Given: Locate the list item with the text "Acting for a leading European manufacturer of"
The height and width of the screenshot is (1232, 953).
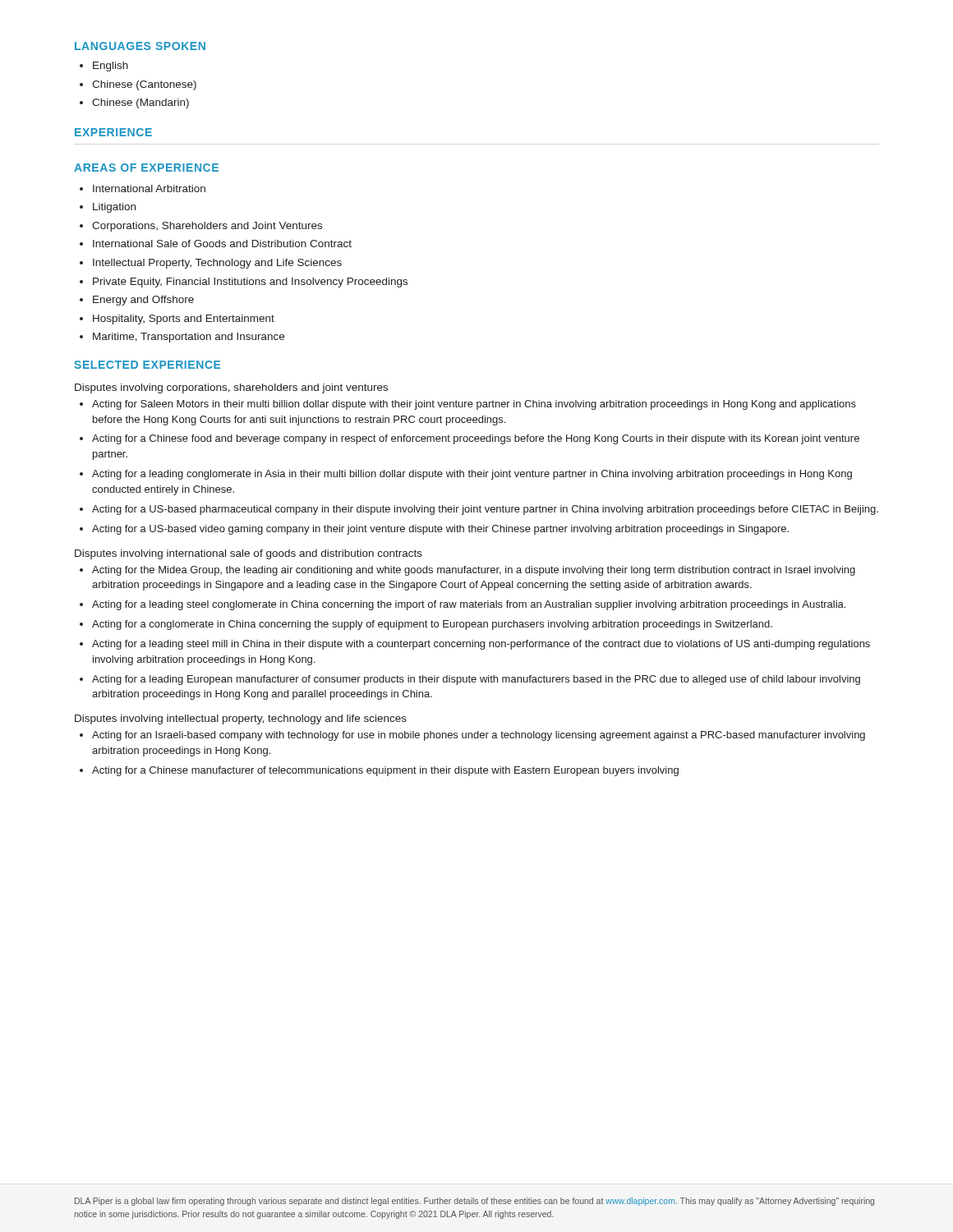Looking at the screenshot, I should (x=476, y=686).
